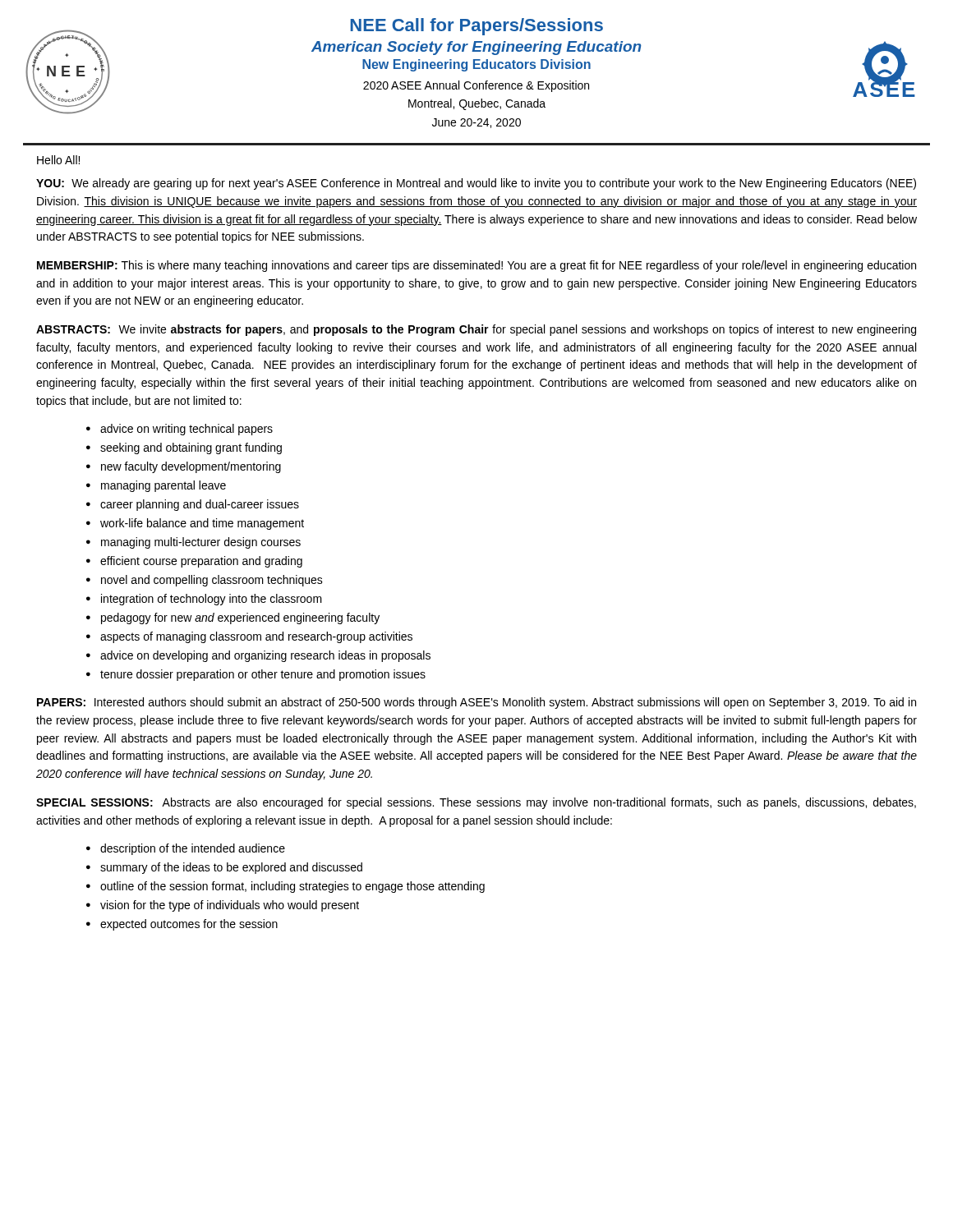Image resolution: width=953 pixels, height=1232 pixels.
Task: Find the list item that says "advice on developing"
Action: (266, 656)
